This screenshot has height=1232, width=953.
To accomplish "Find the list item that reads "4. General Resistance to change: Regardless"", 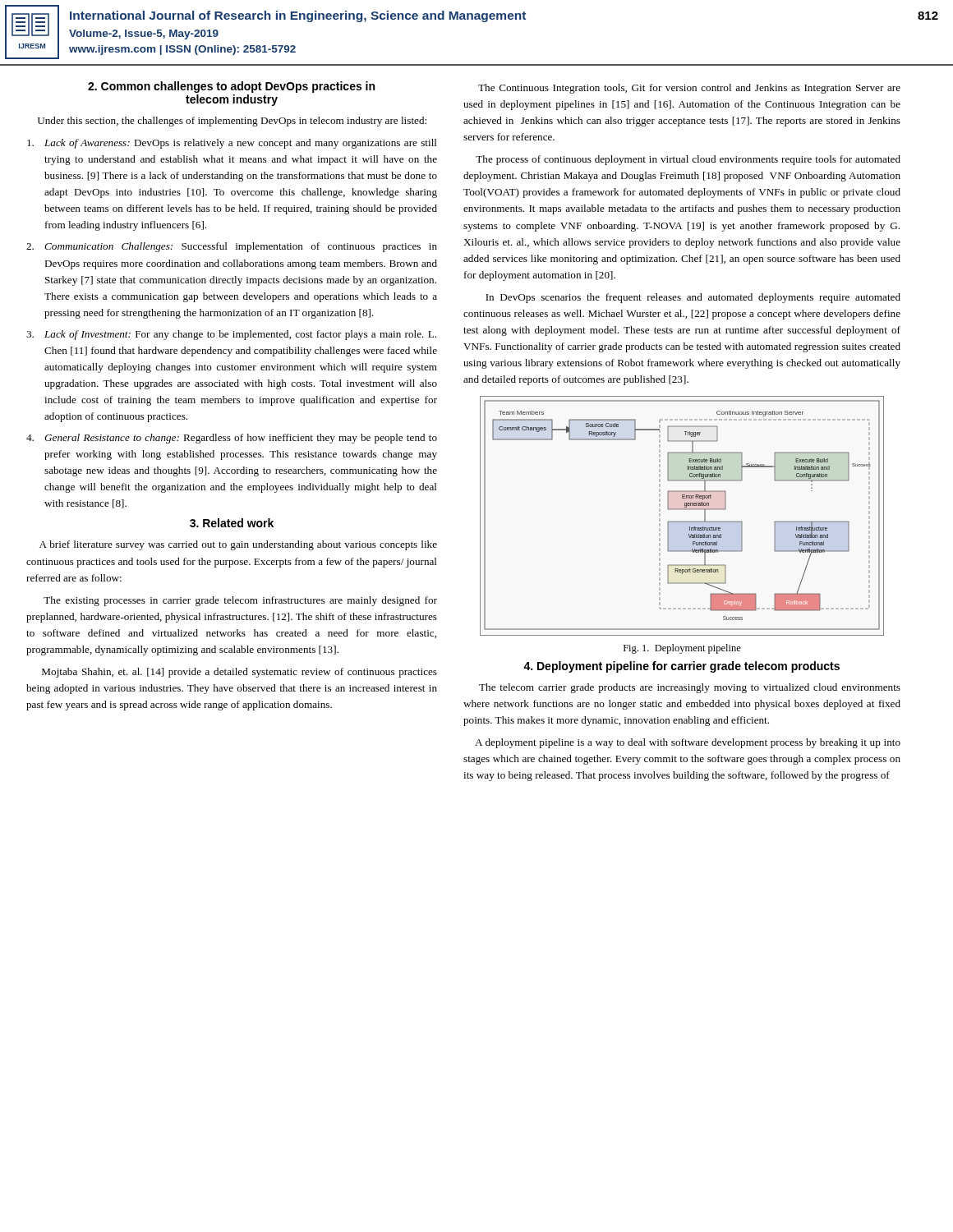I will click(232, 471).
